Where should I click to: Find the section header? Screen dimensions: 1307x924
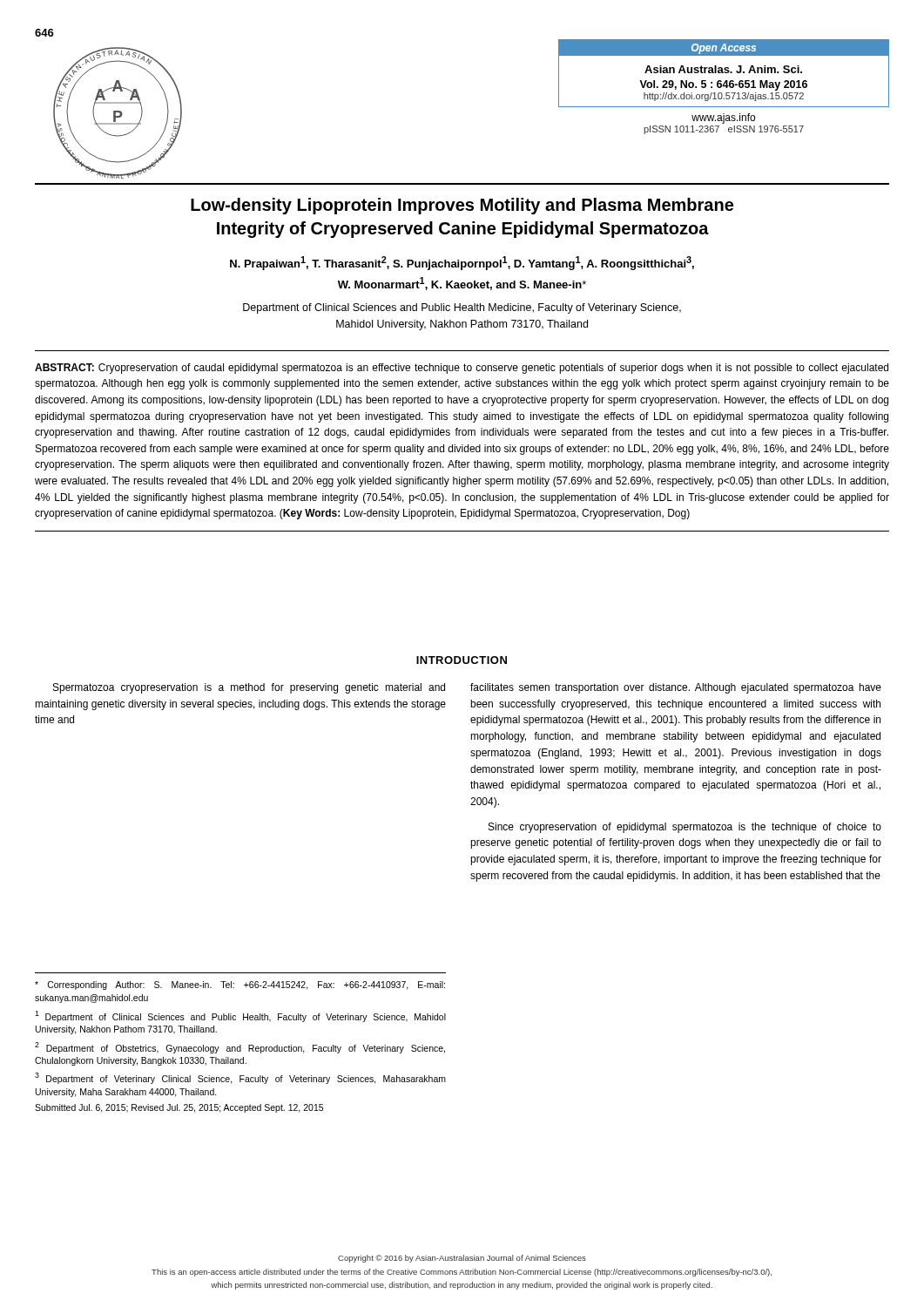pyautogui.click(x=462, y=660)
